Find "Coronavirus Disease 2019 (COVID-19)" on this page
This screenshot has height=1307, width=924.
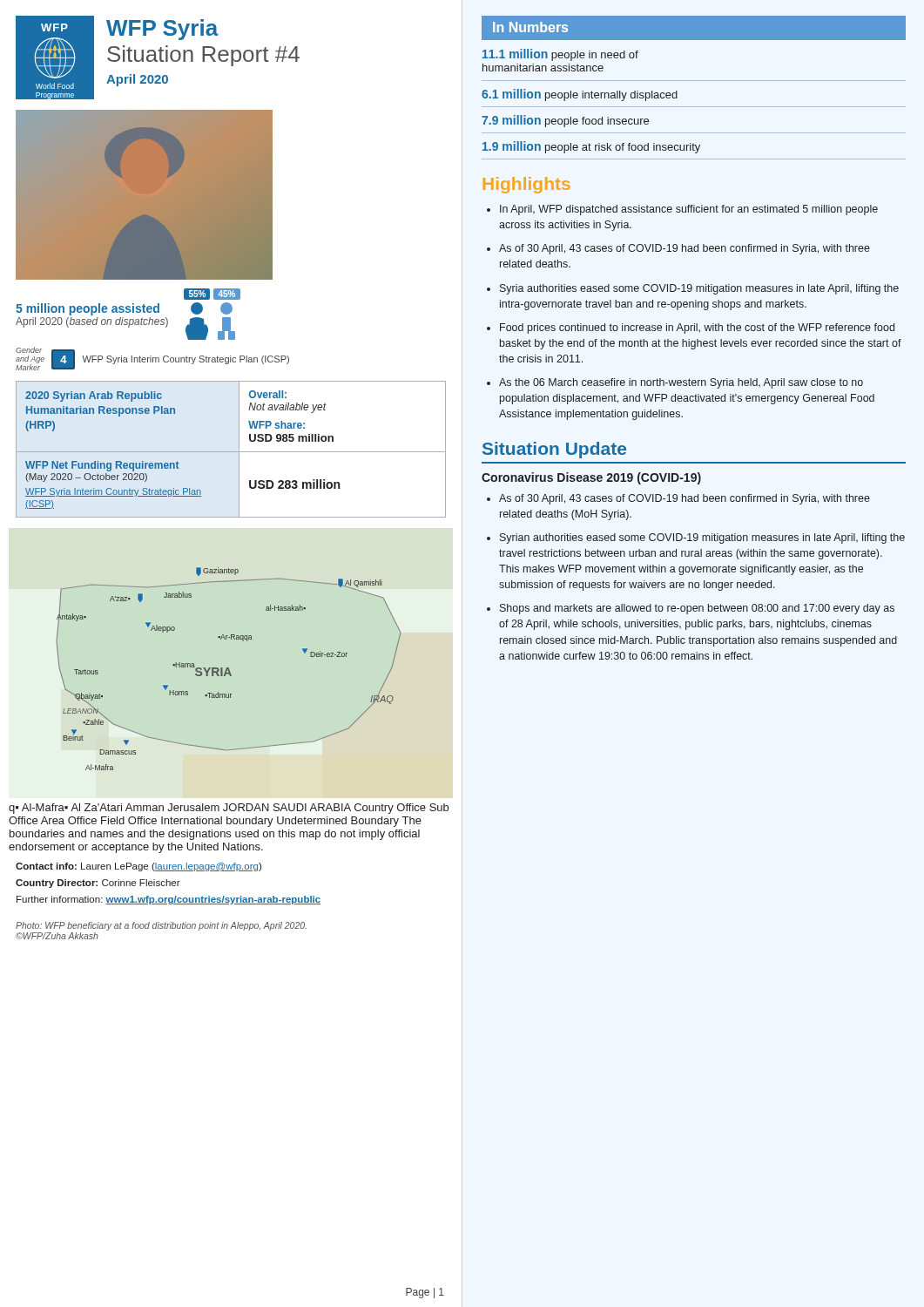click(x=591, y=477)
